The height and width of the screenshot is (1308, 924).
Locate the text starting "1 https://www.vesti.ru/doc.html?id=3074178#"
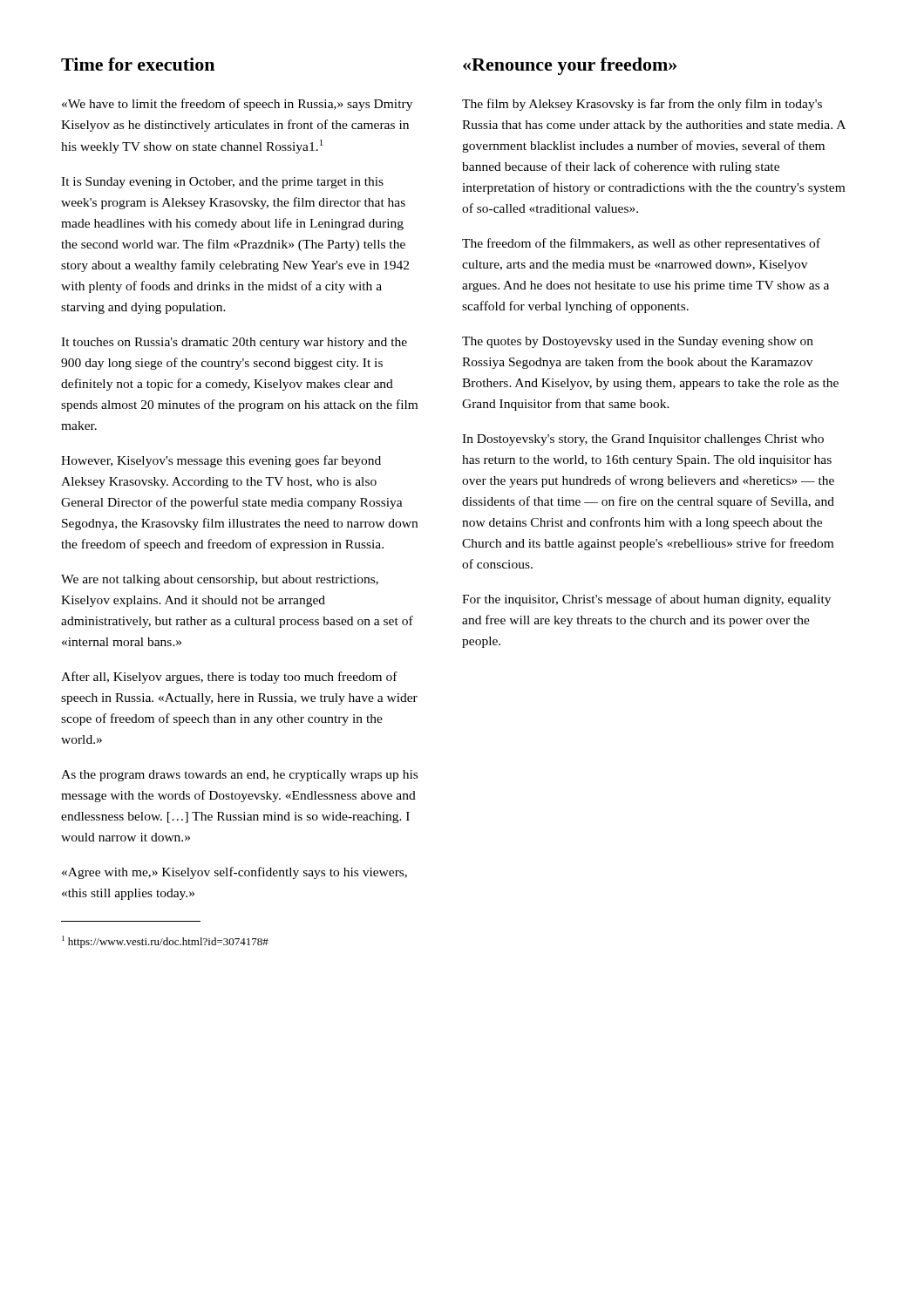(240, 942)
